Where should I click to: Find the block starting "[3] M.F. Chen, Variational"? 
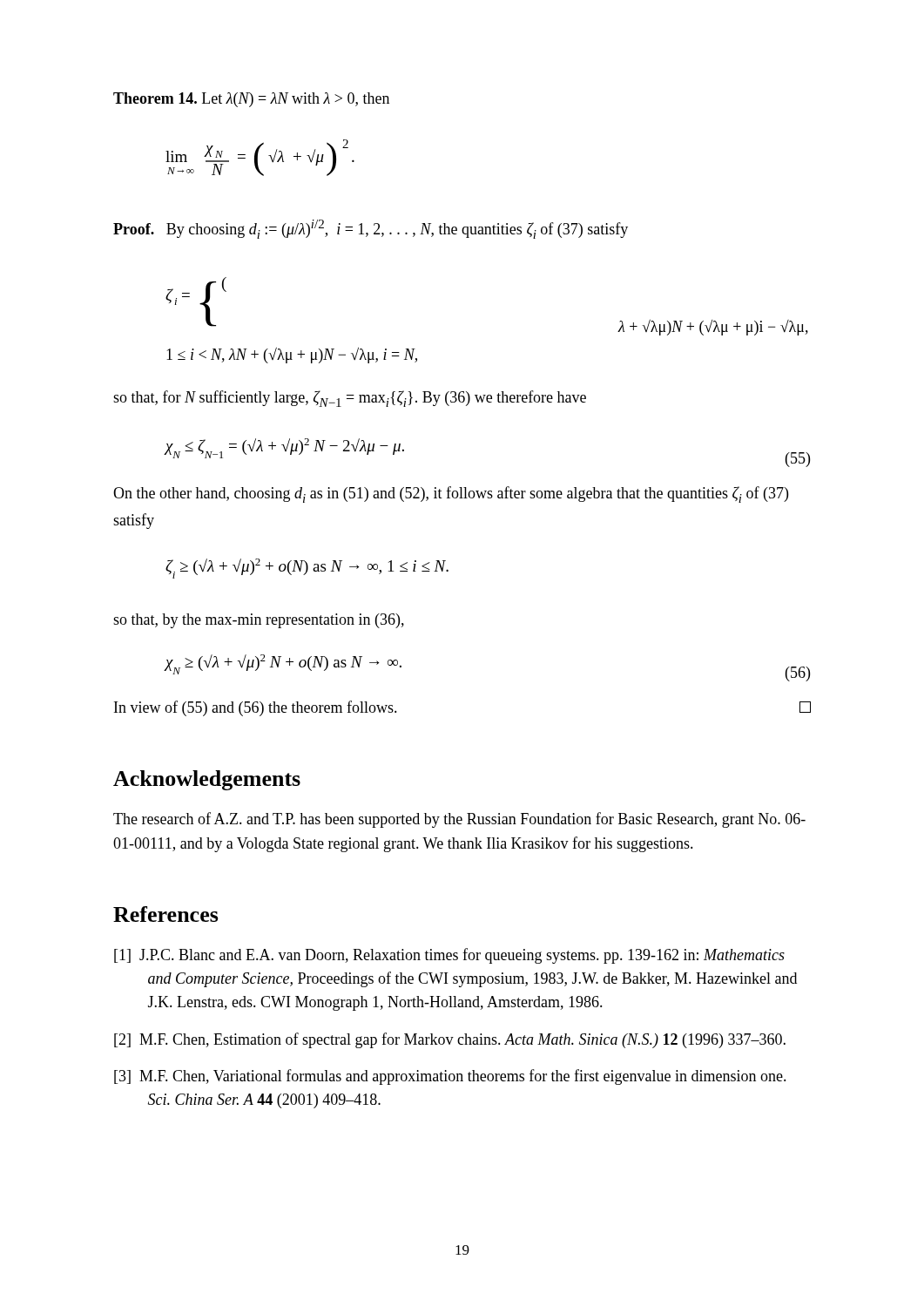pyautogui.click(x=450, y=1088)
